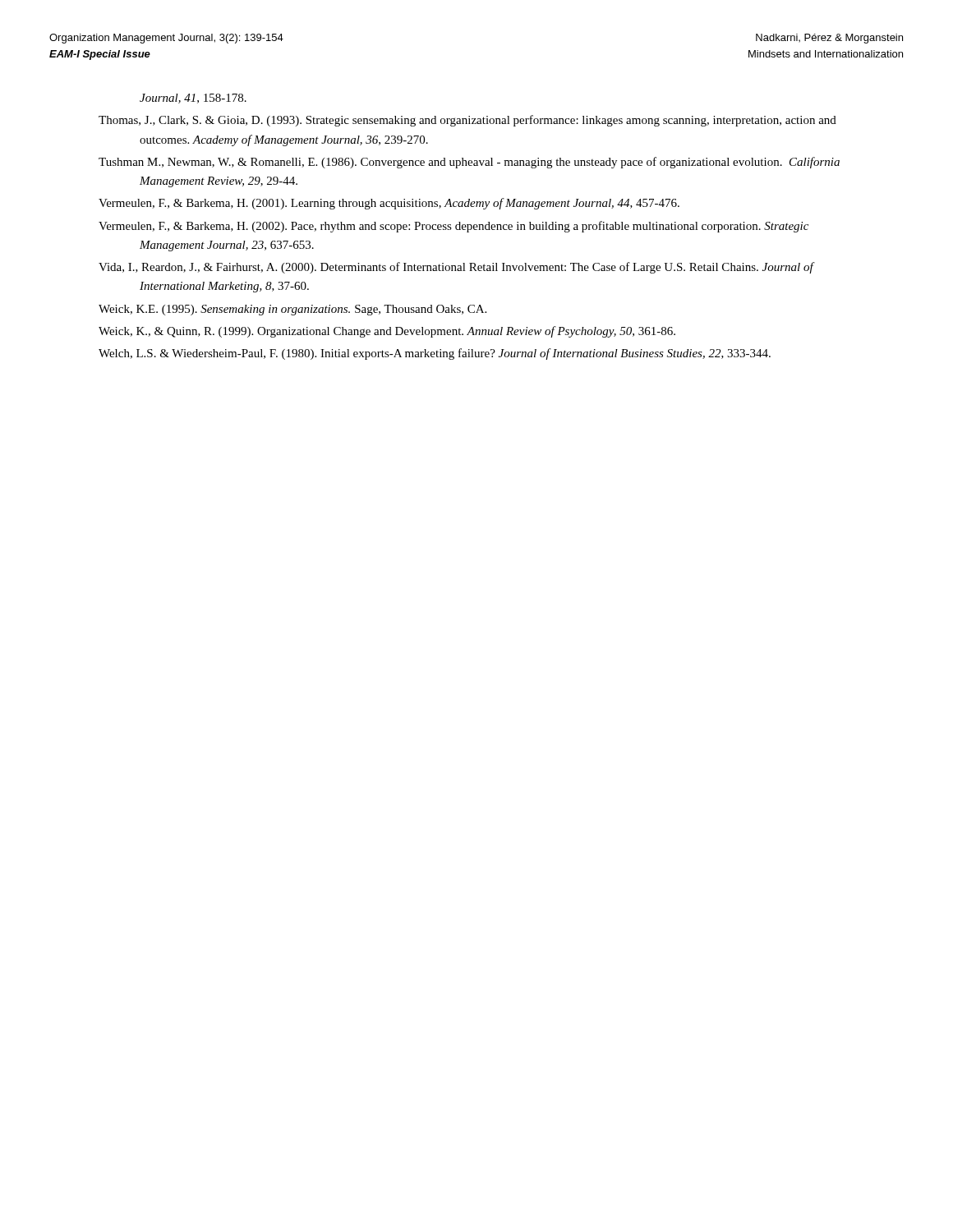Find the region starting "Thomas, J., Clark, S. &"
Image resolution: width=953 pixels, height=1232 pixels.
pos(476,130)
